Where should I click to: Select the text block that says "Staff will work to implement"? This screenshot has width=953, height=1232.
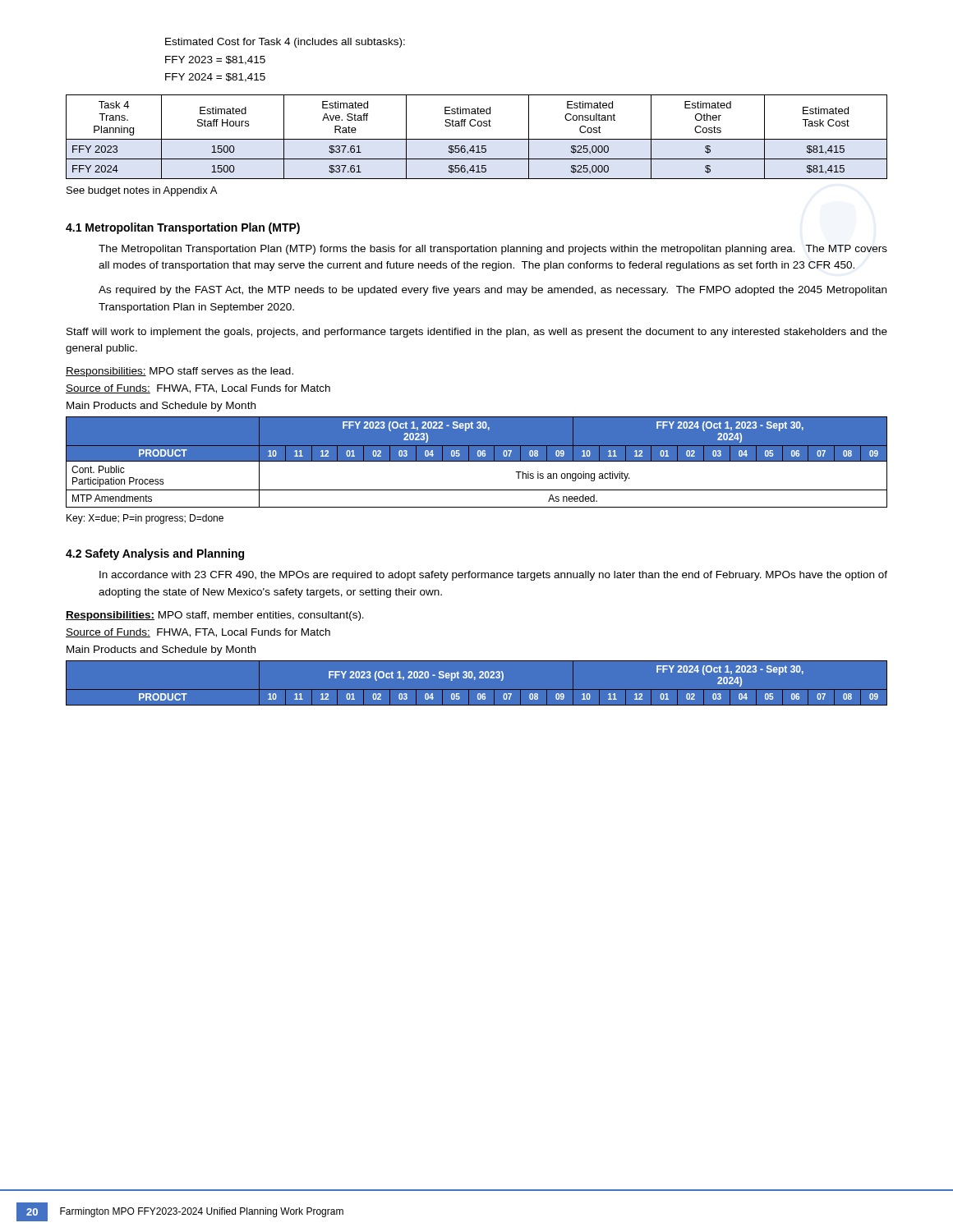[x=476, y=340]
